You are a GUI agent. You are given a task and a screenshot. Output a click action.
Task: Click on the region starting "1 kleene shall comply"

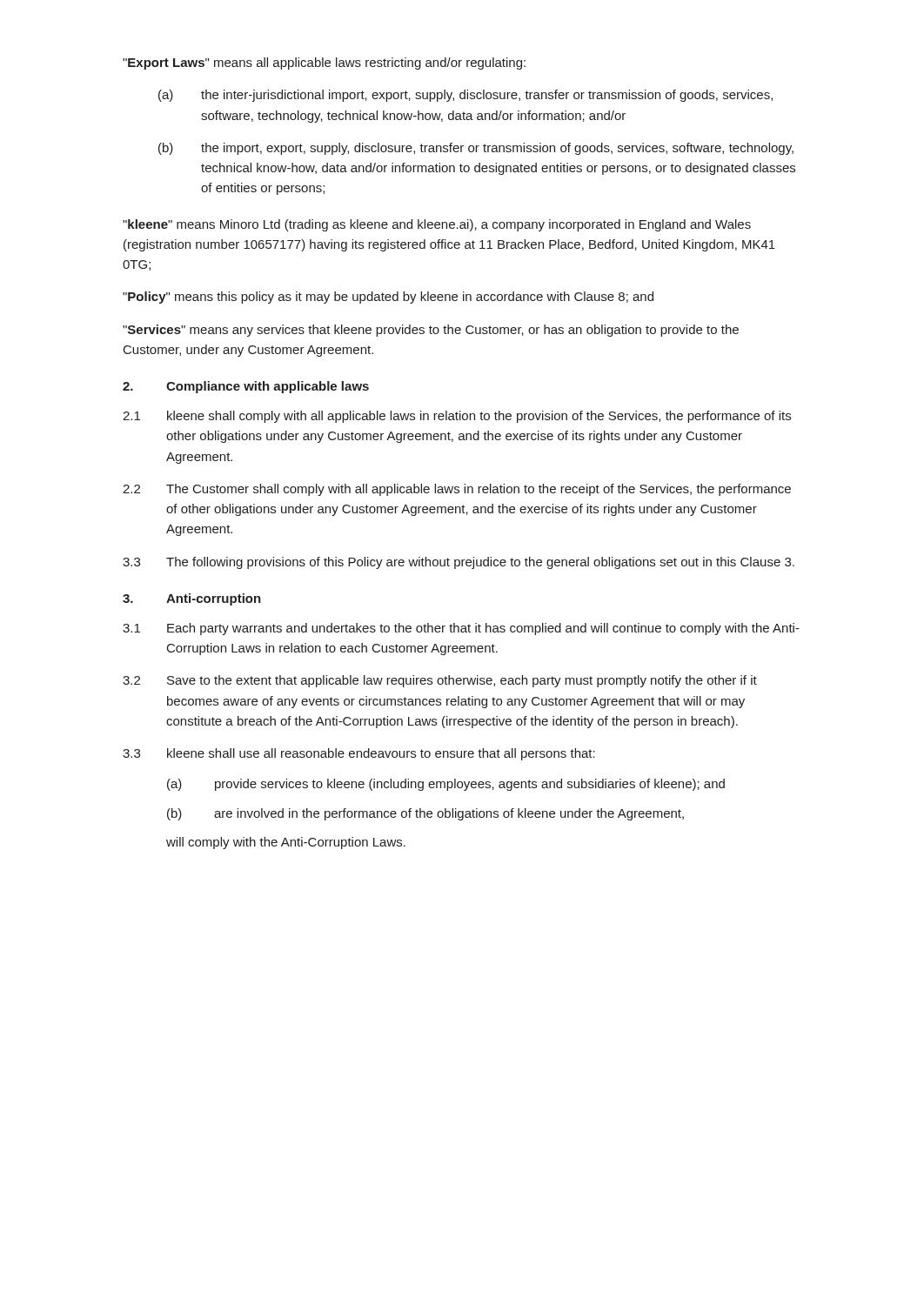click(x=462, y=436)
